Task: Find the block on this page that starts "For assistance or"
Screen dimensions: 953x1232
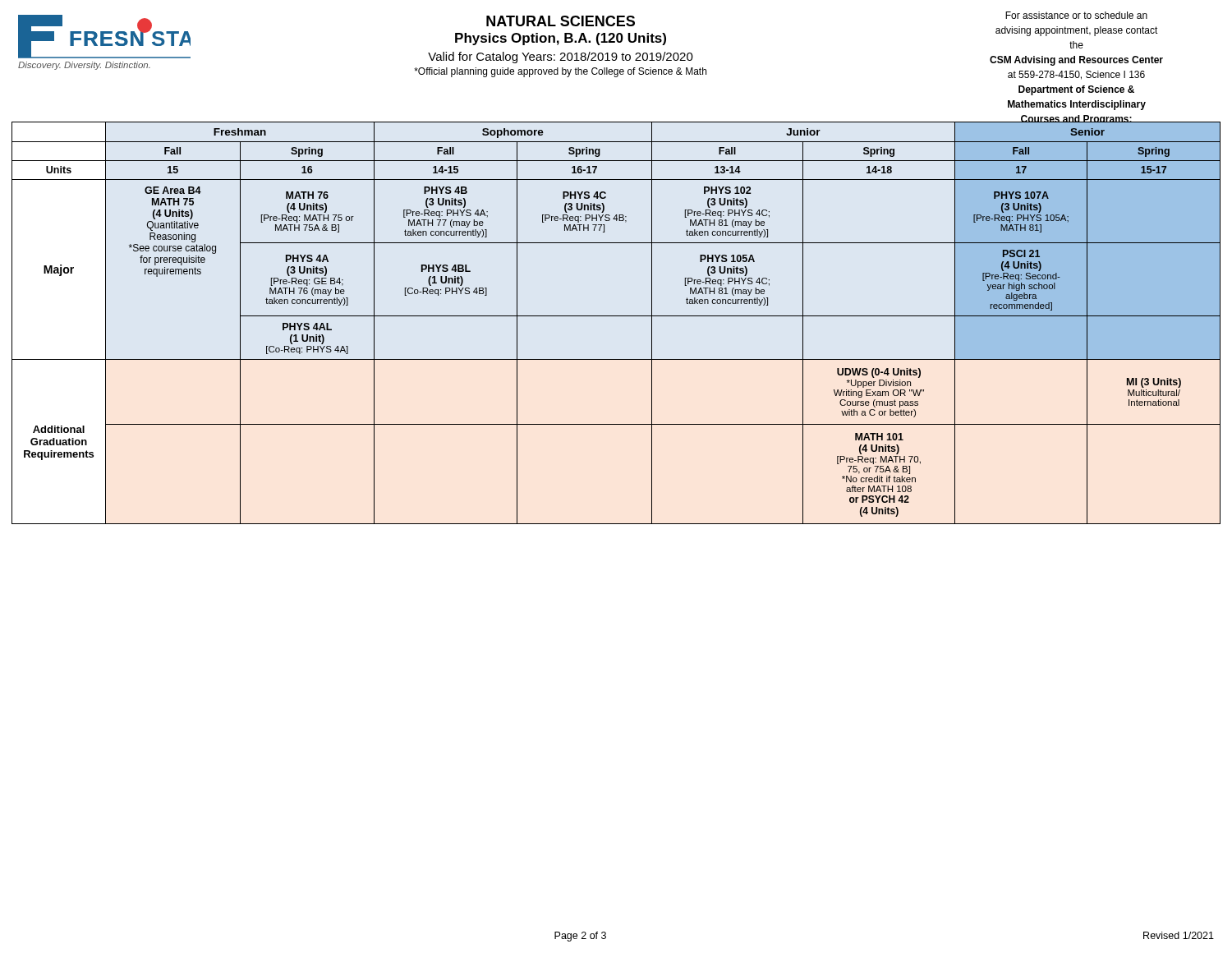Action: pyautogui.click(x=1076, y=67)
